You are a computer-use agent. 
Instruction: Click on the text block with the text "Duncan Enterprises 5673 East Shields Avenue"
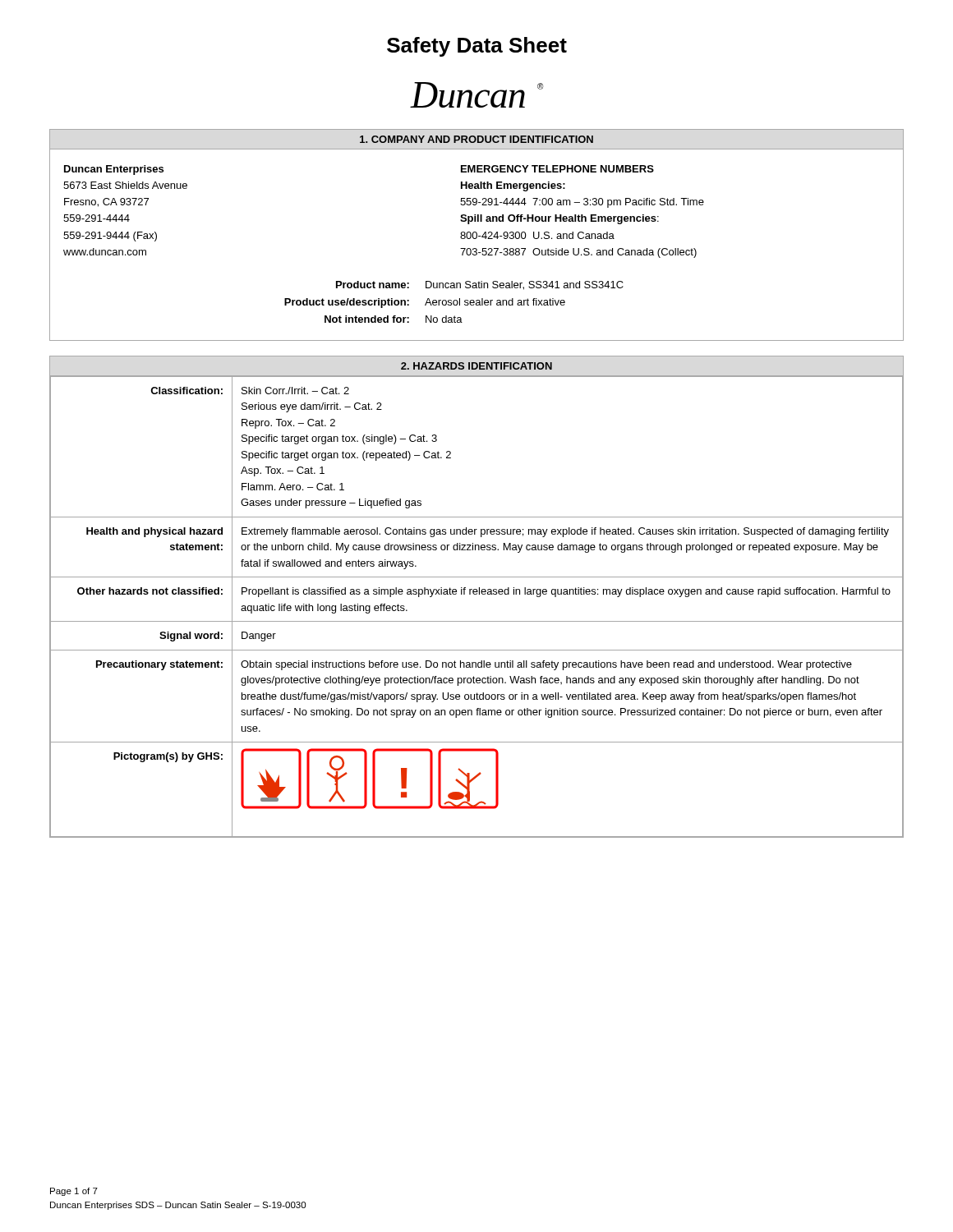point(114,170)
